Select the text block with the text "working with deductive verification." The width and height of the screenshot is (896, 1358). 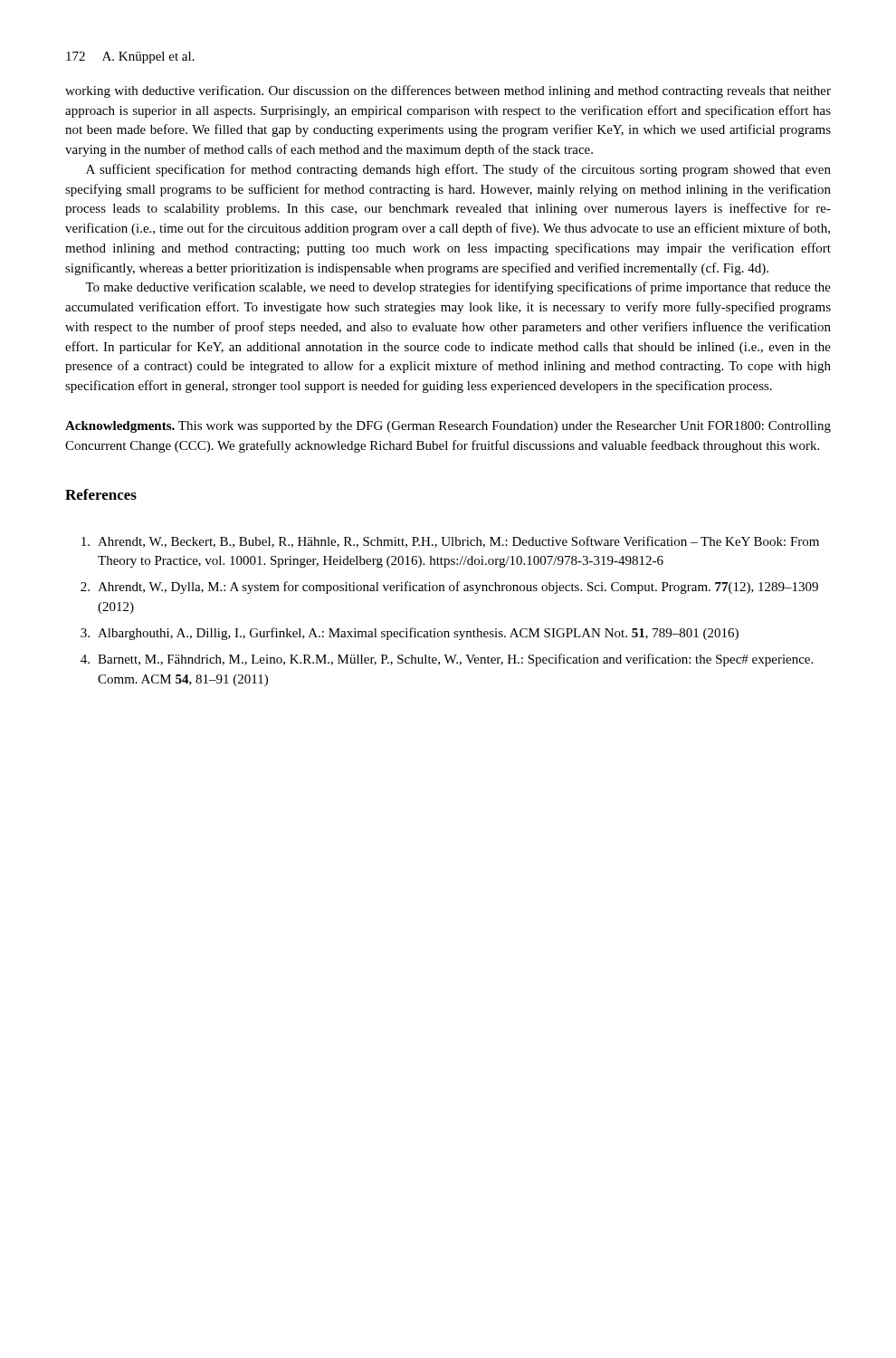point(448,121)
